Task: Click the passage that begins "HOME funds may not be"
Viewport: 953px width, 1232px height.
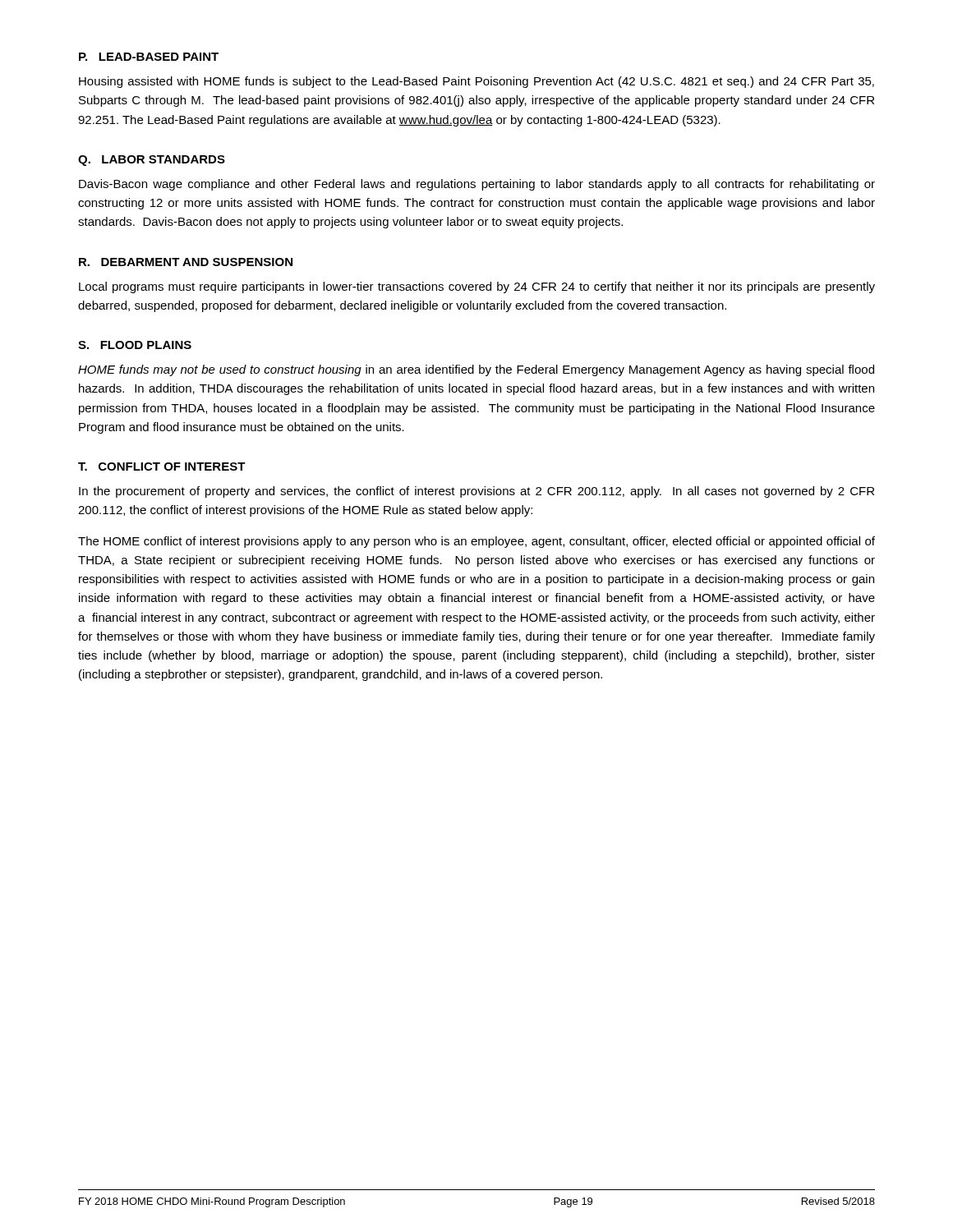Action: [x=476, y=398]
